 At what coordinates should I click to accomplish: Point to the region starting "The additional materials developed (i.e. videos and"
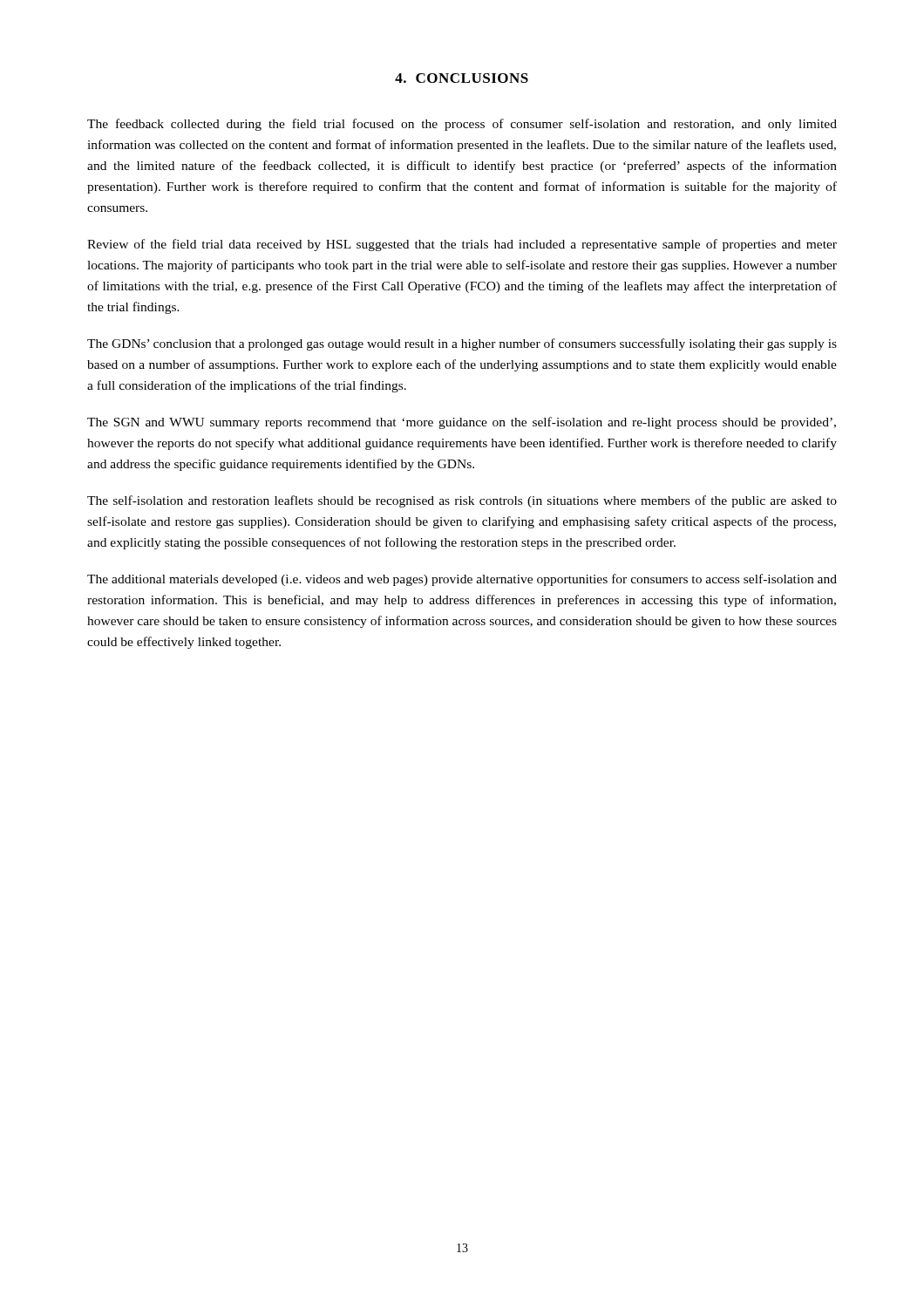click(462, 610)
